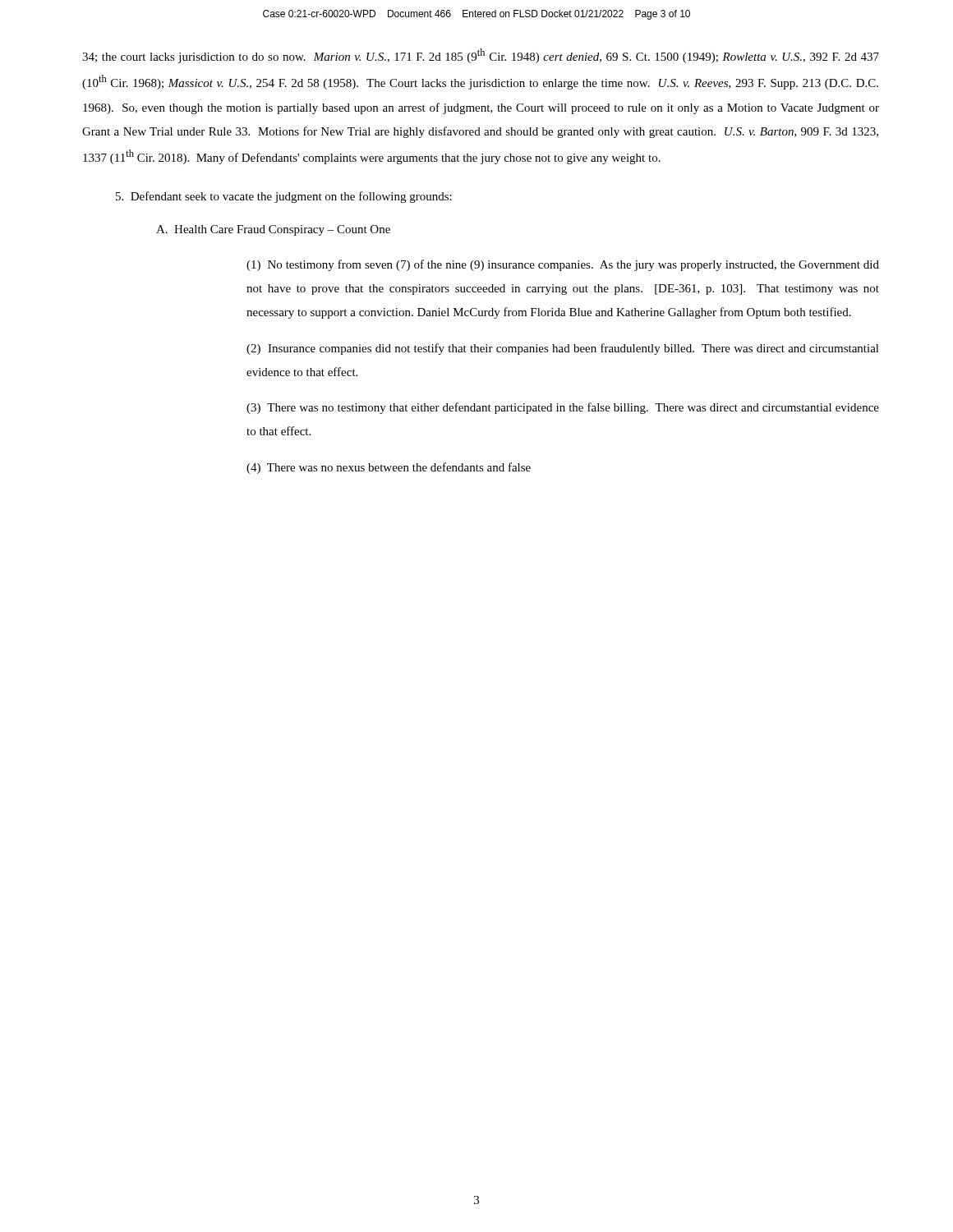Screen dimensions: 1232x953
Task: Find the list item containing "(3) There was no testimony that"
Action: click(563, 419)
